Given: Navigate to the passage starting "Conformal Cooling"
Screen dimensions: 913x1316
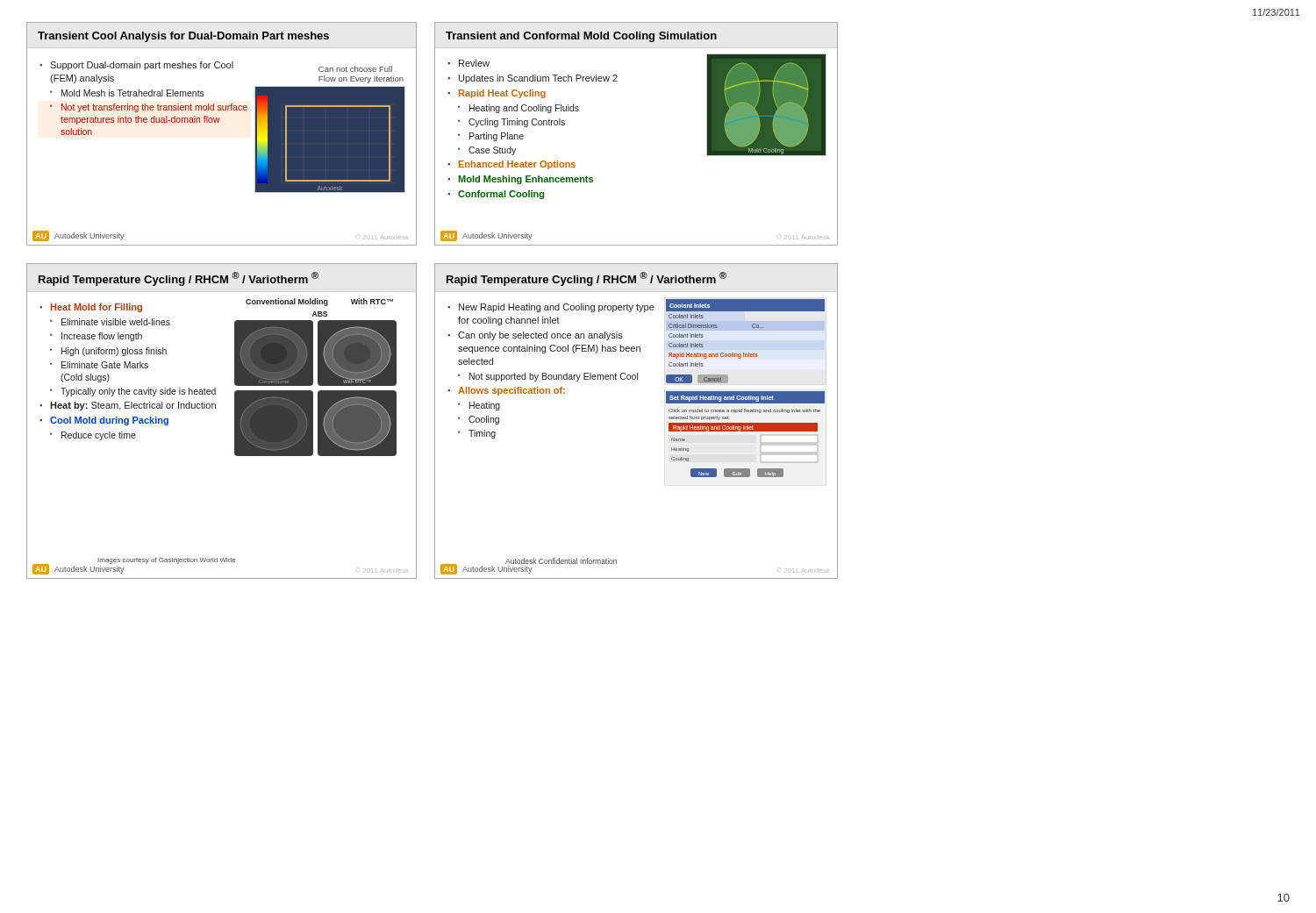Looking at the screenshot, I should [x=501, y=194].
